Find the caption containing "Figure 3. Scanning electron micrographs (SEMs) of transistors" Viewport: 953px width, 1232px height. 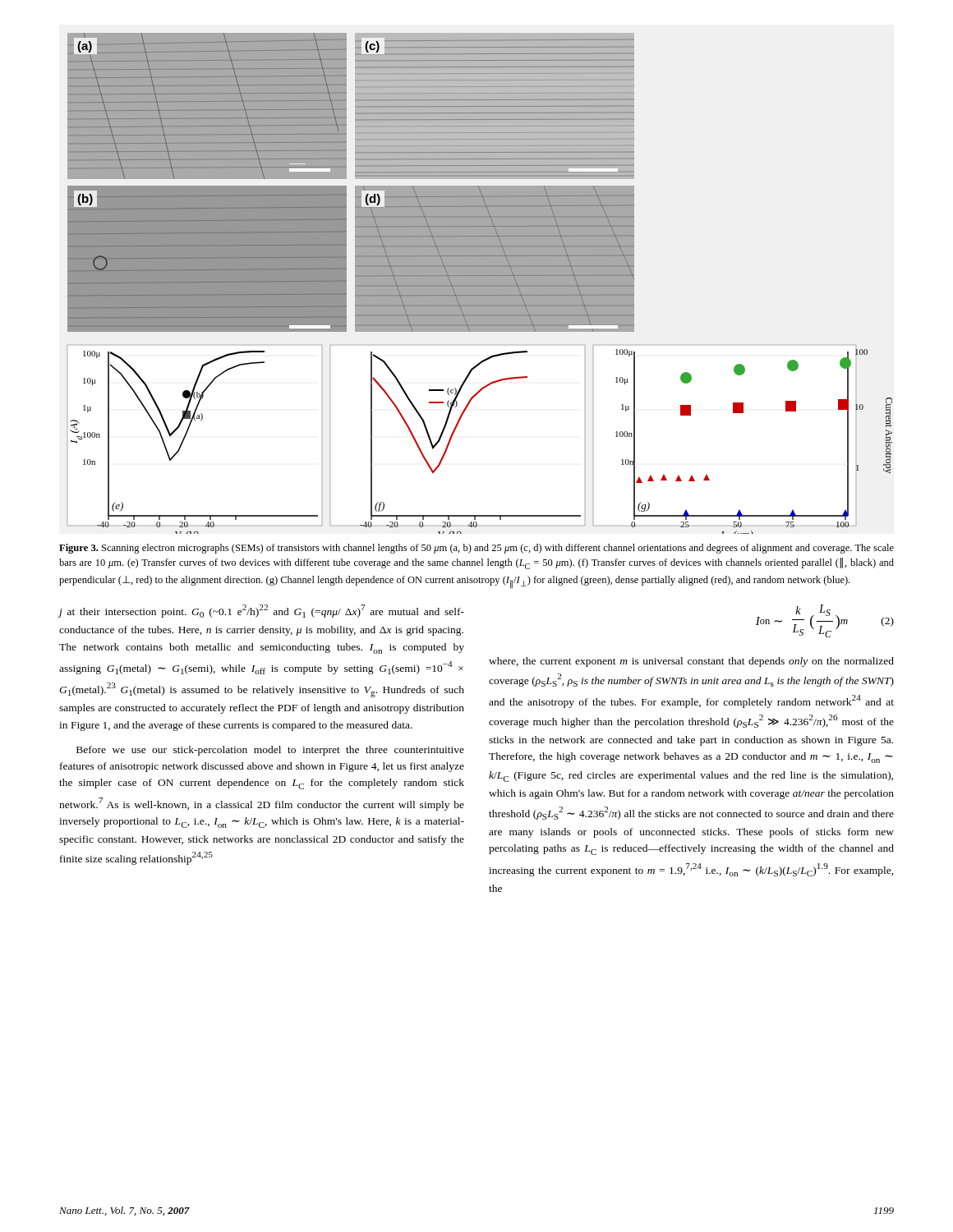(476, 565)
